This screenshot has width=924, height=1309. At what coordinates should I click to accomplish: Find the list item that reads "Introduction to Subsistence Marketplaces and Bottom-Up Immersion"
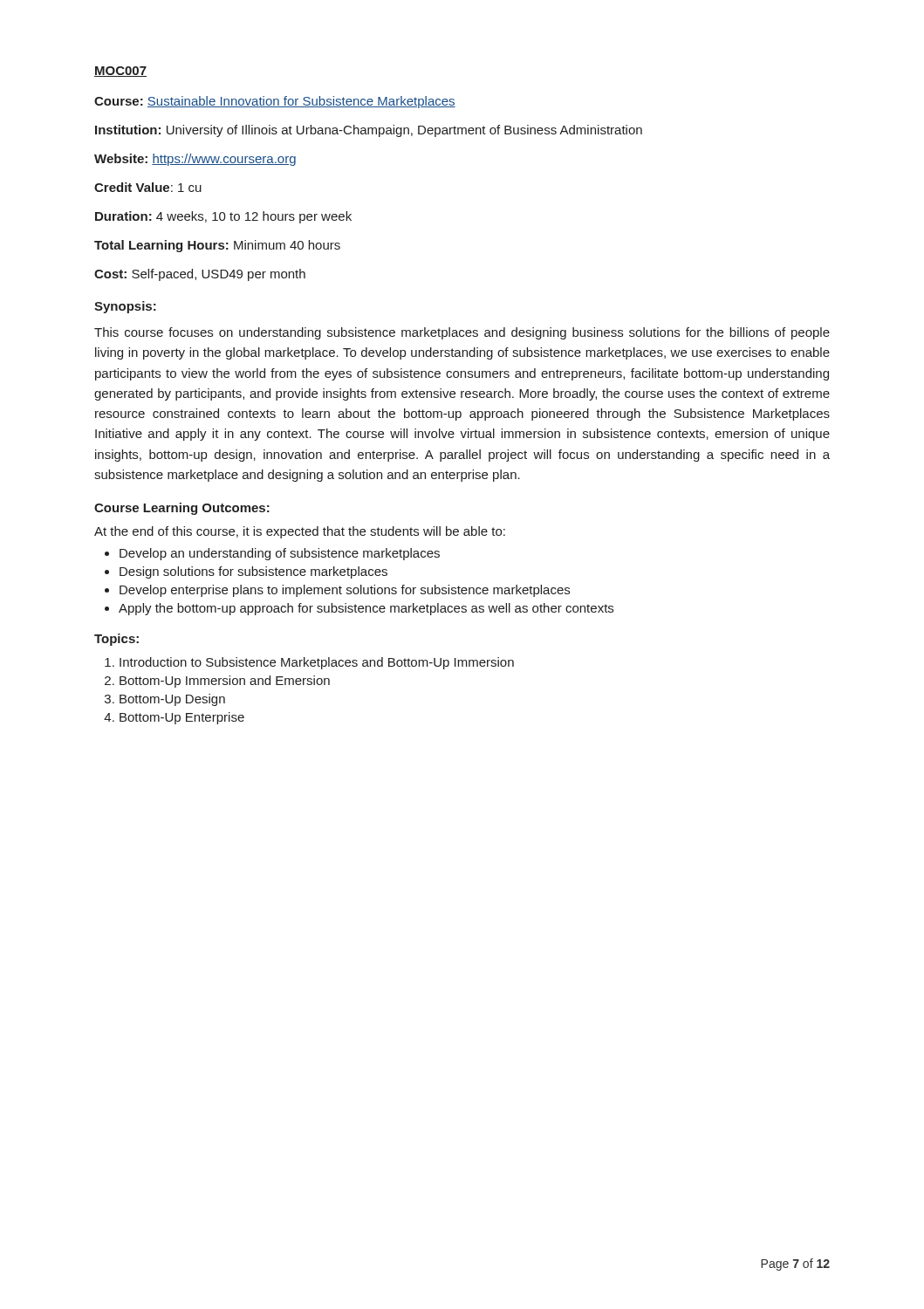point(317,662)
